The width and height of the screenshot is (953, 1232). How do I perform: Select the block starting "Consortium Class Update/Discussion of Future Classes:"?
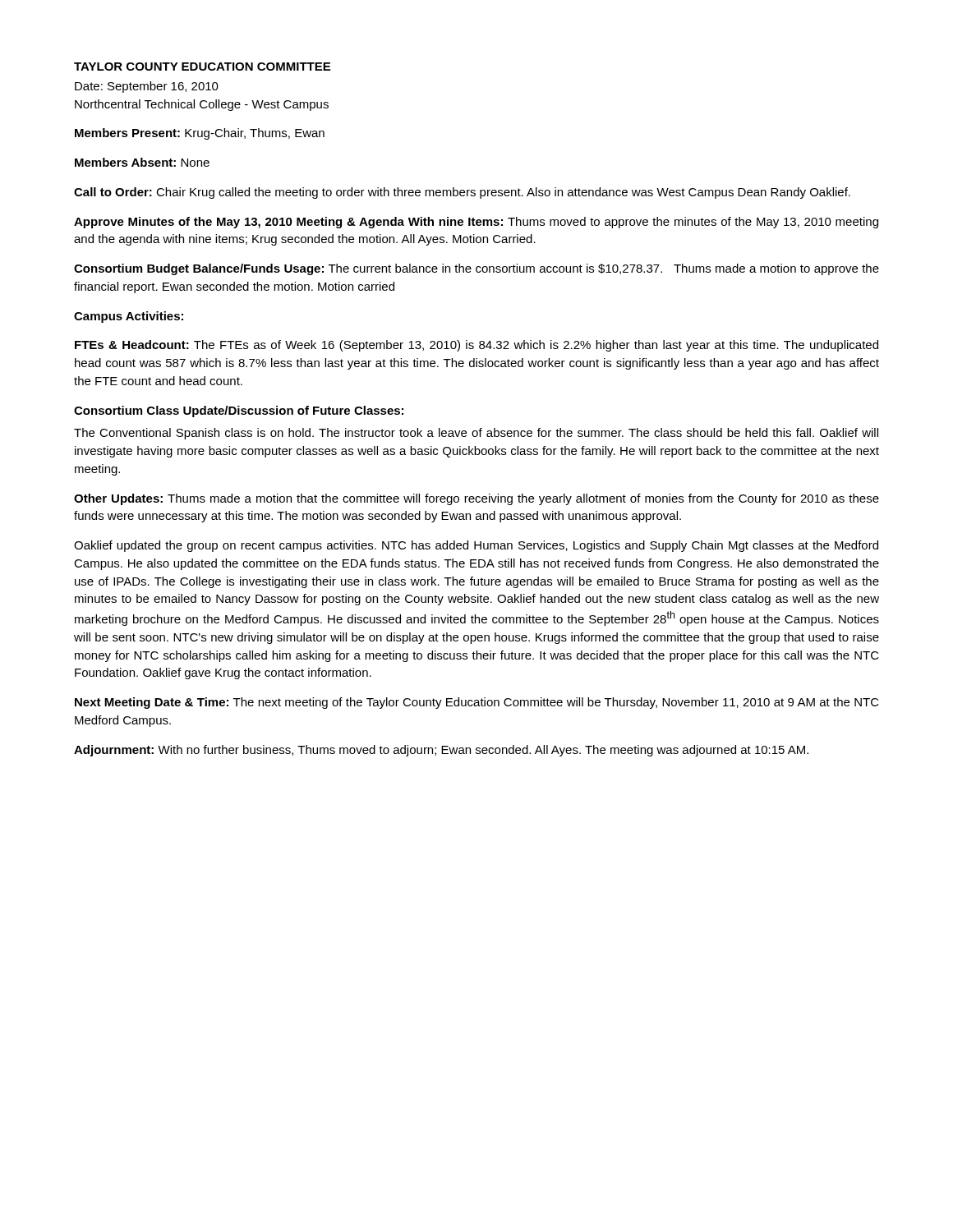[239, 411]
